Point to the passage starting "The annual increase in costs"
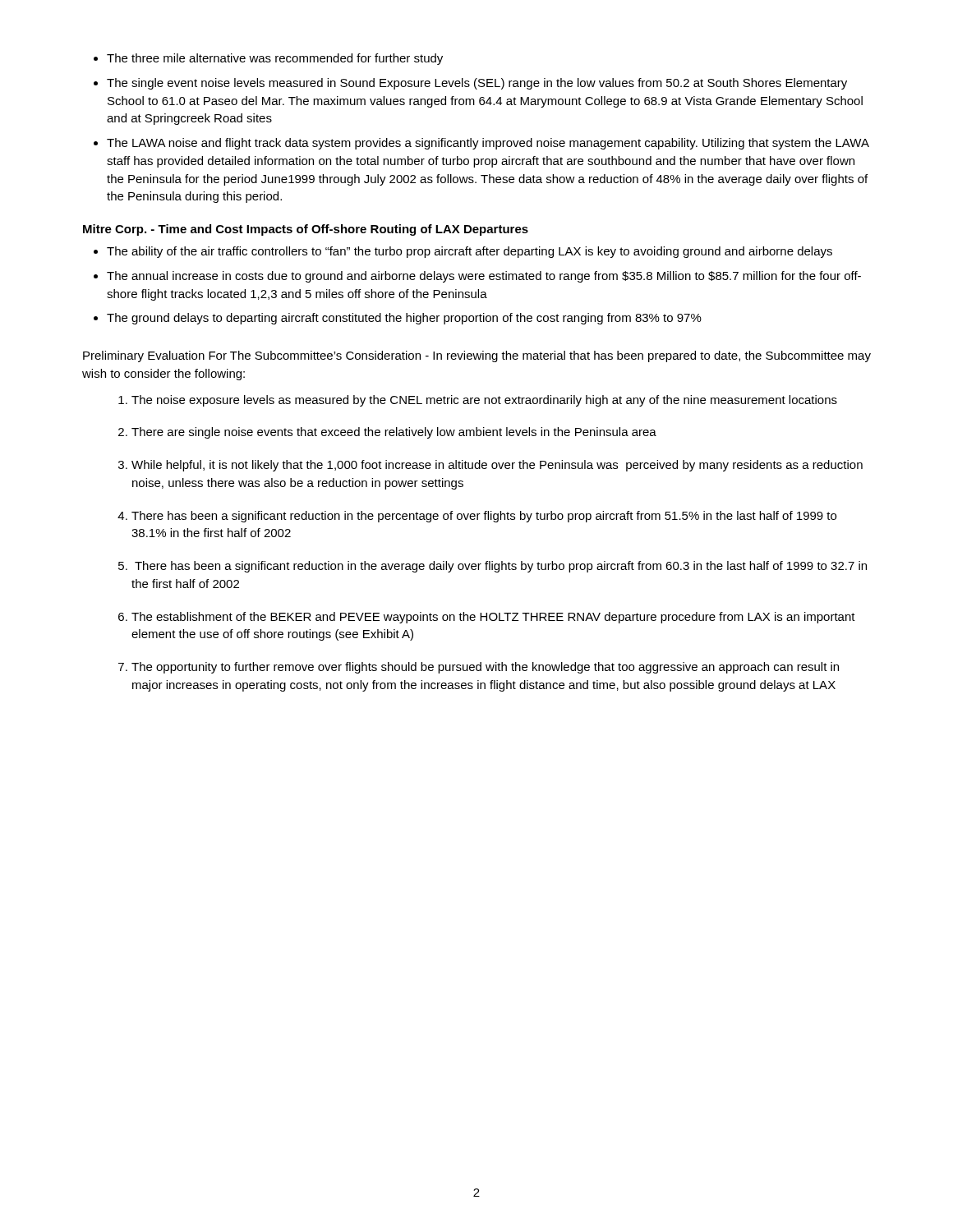 (484, 284)
